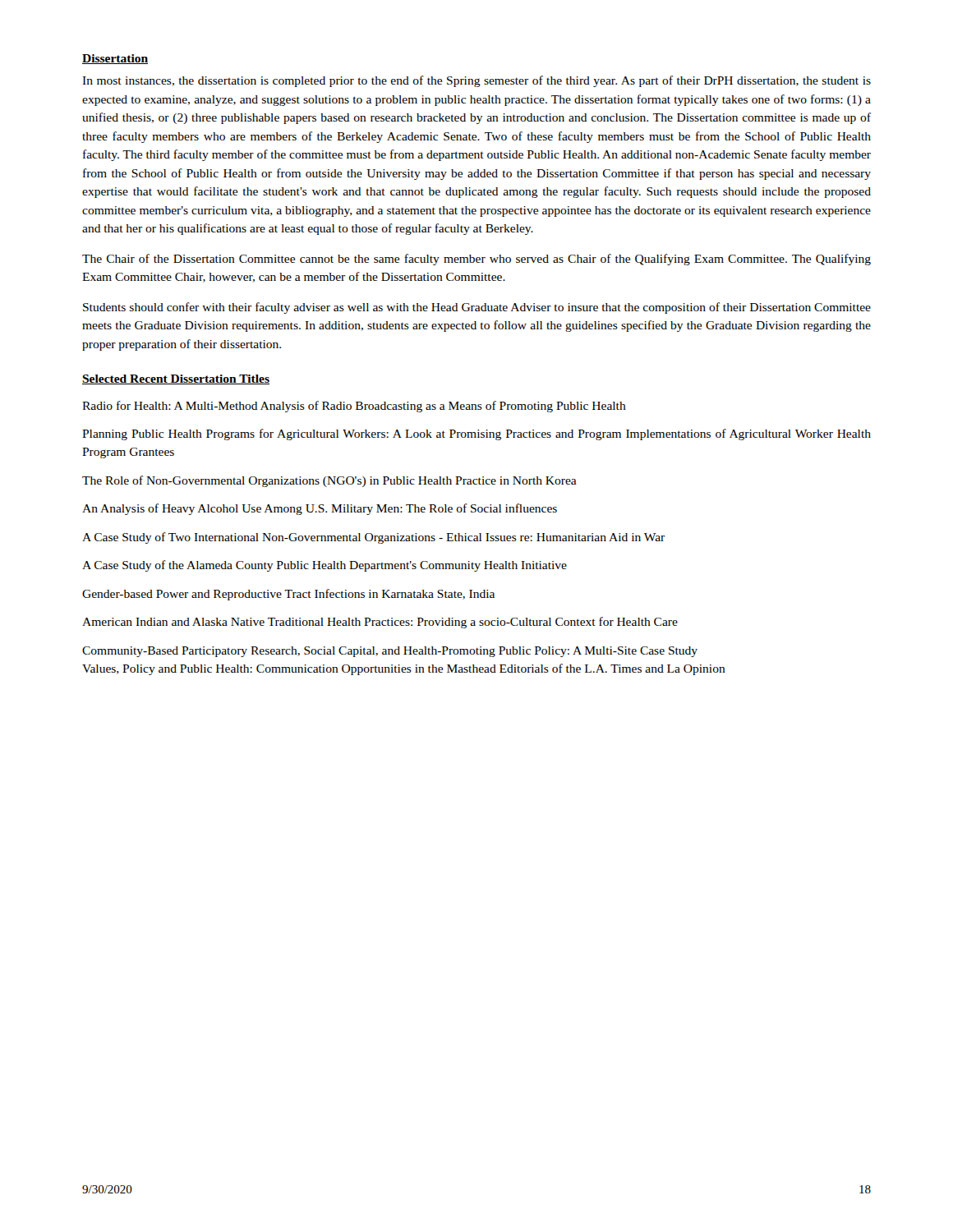Find "Selected Recent Dissertation Titles" on this page
Screen dimensions: 1232x953
(x=176, y=378)
